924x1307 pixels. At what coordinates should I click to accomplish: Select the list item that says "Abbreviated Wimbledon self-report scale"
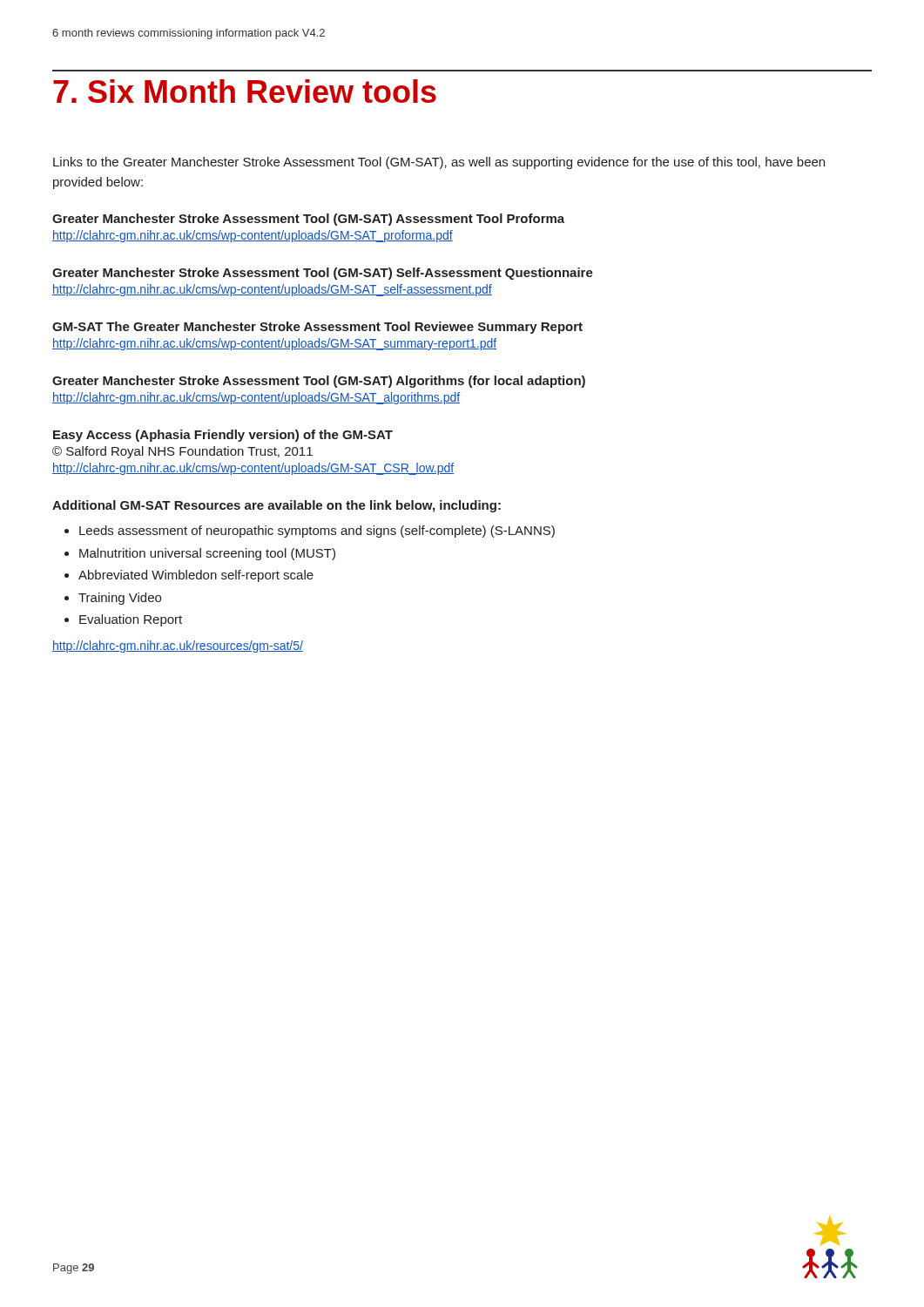(x=196, y=575)
